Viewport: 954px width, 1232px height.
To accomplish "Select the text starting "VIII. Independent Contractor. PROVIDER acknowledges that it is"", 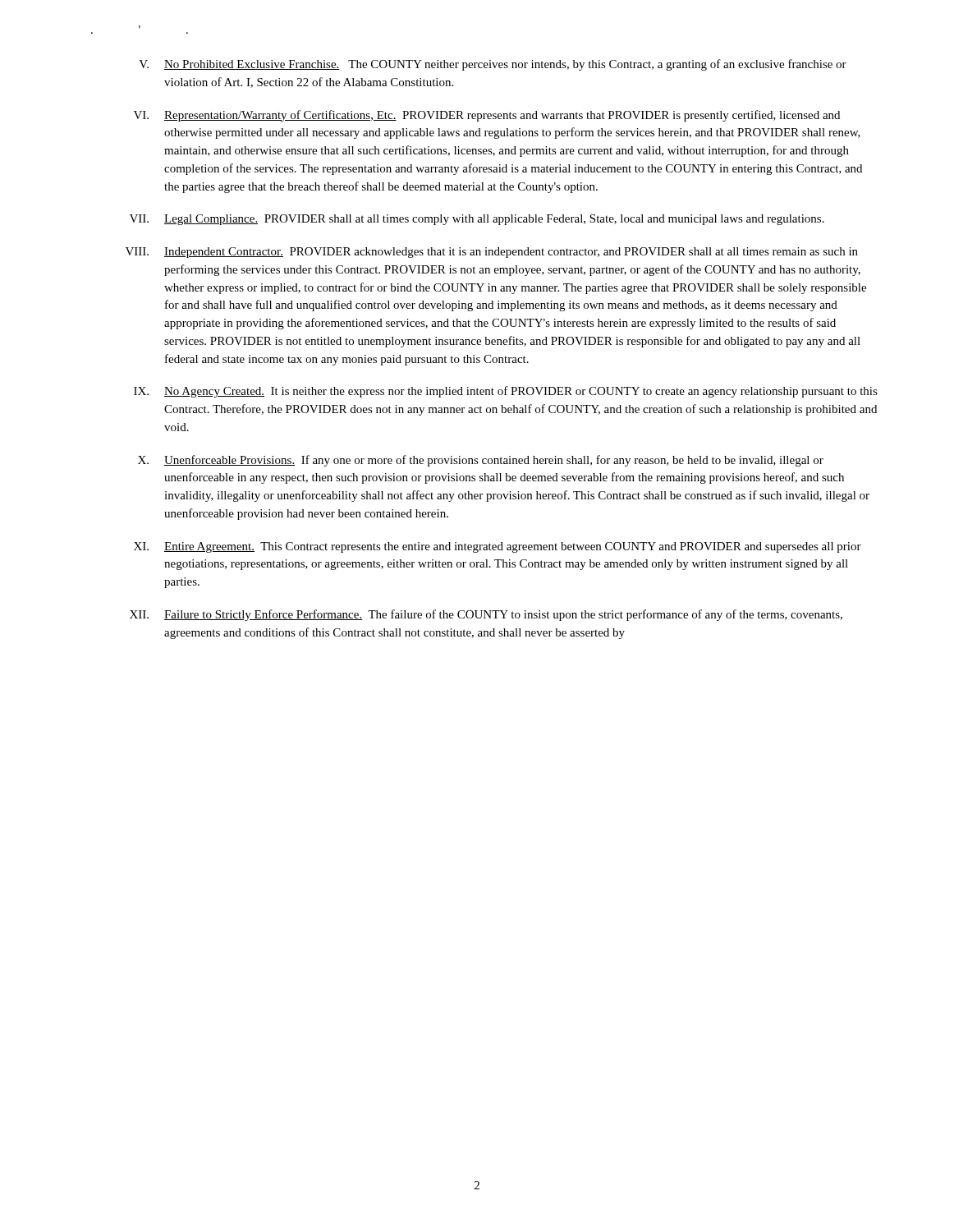I will coord(485,306).
